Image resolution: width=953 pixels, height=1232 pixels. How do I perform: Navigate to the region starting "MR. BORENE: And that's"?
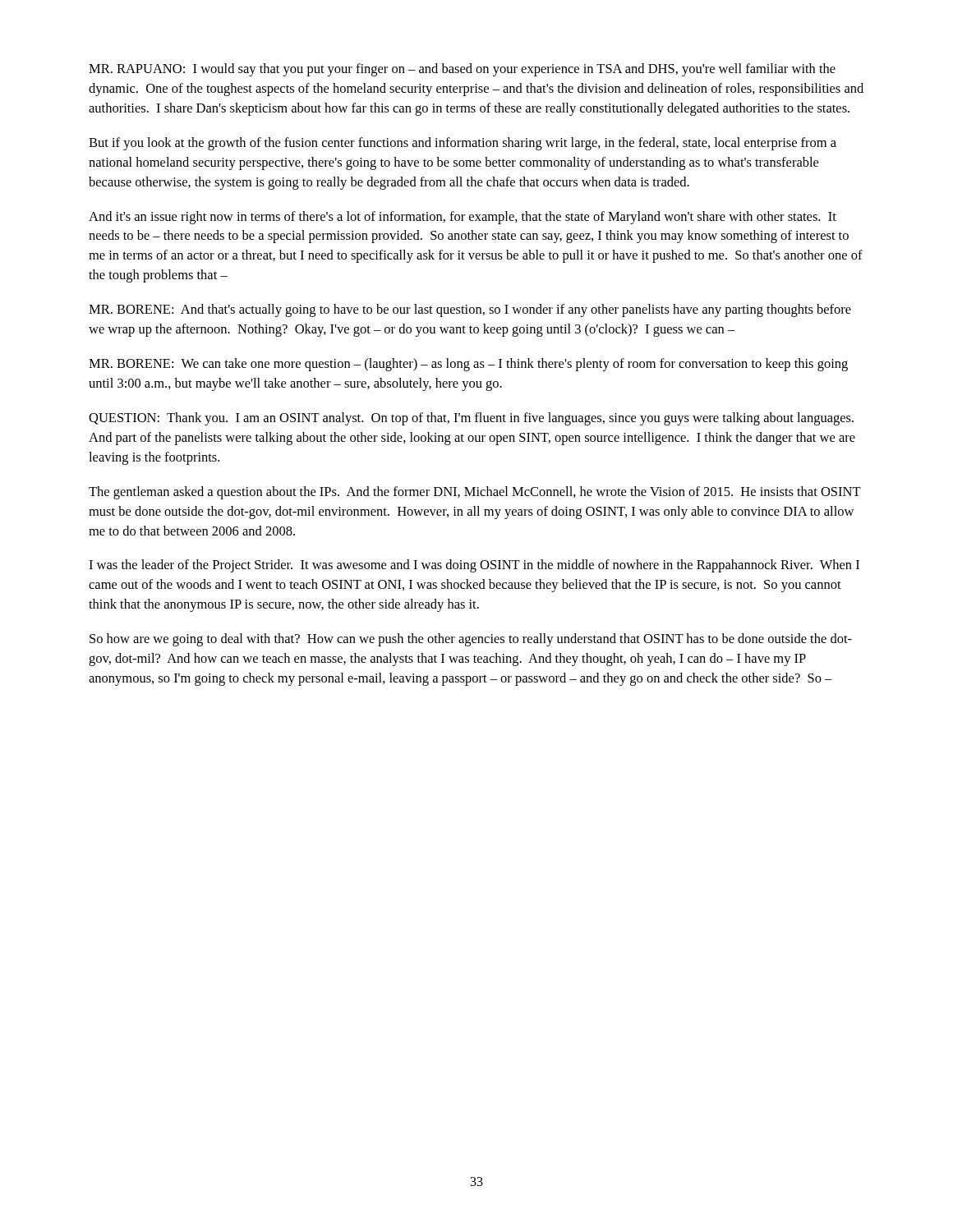tap(470, 319)
